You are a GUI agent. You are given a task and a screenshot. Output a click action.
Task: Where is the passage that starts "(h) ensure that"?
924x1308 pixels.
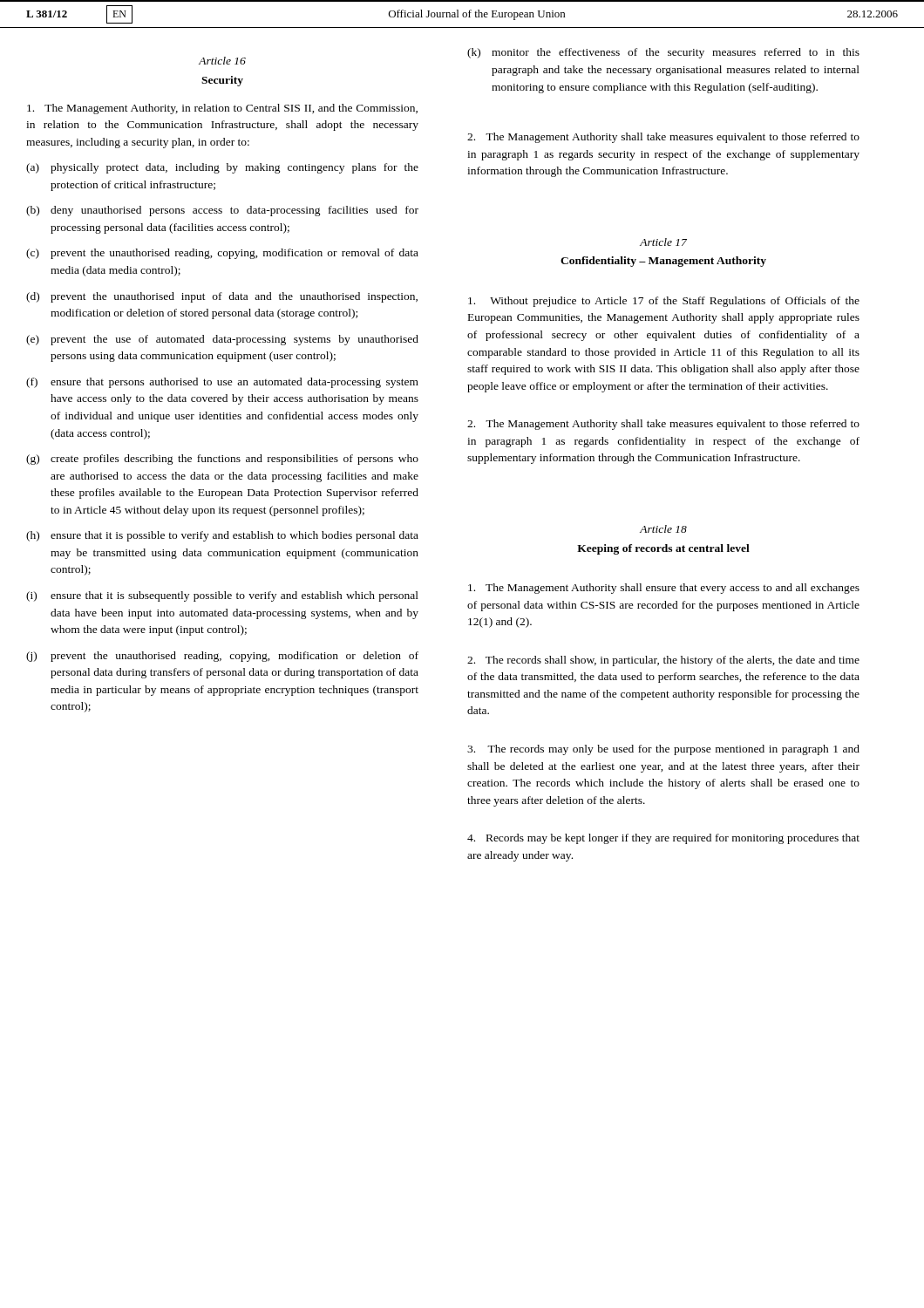[222, 553]
